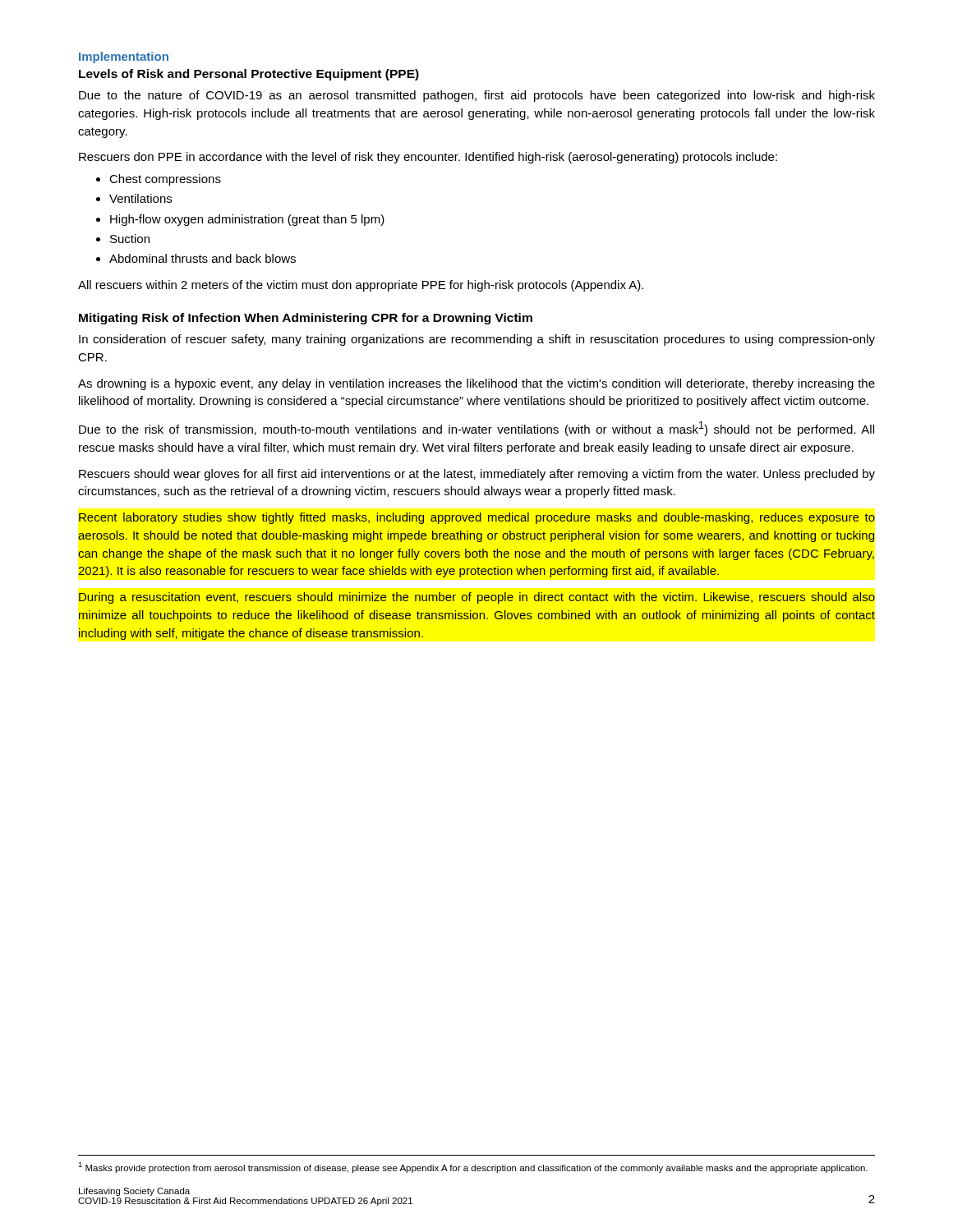
Task: Navigate to the text starting "Chest compressions"
Action: [x=165, y=179]
